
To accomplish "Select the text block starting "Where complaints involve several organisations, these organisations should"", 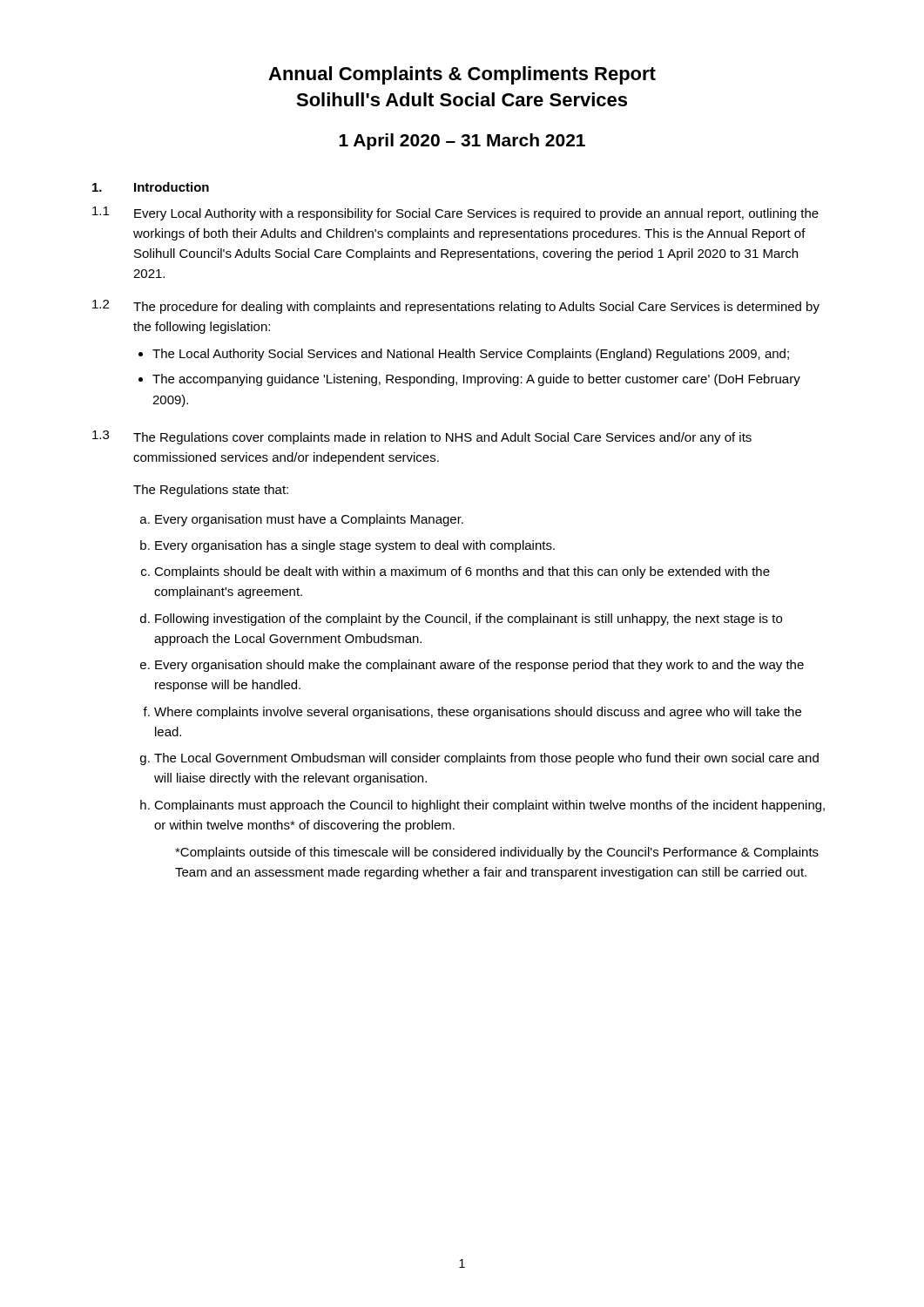I will coord(478,721).
